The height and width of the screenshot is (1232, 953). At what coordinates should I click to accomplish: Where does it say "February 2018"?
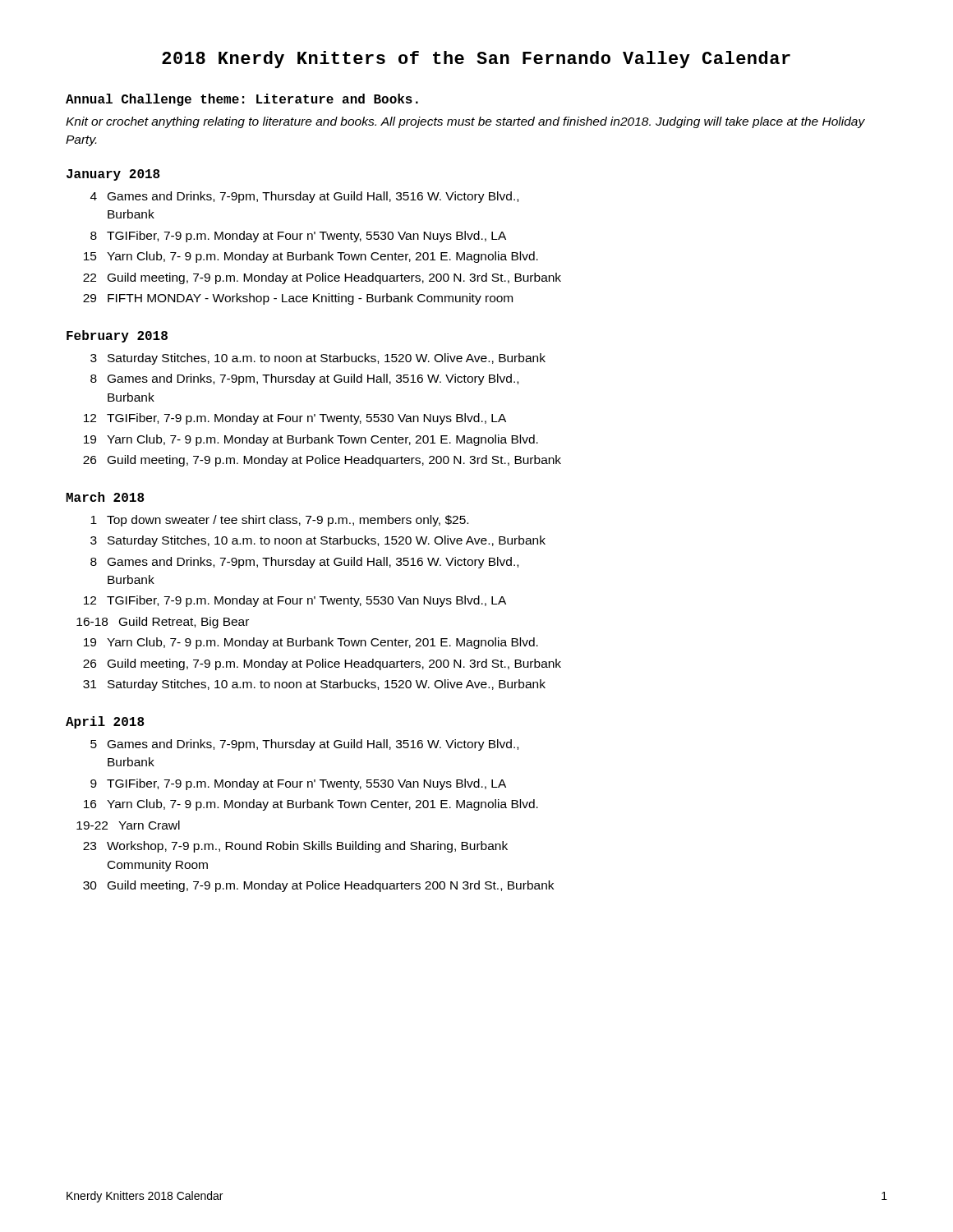(x=117, y=337)
